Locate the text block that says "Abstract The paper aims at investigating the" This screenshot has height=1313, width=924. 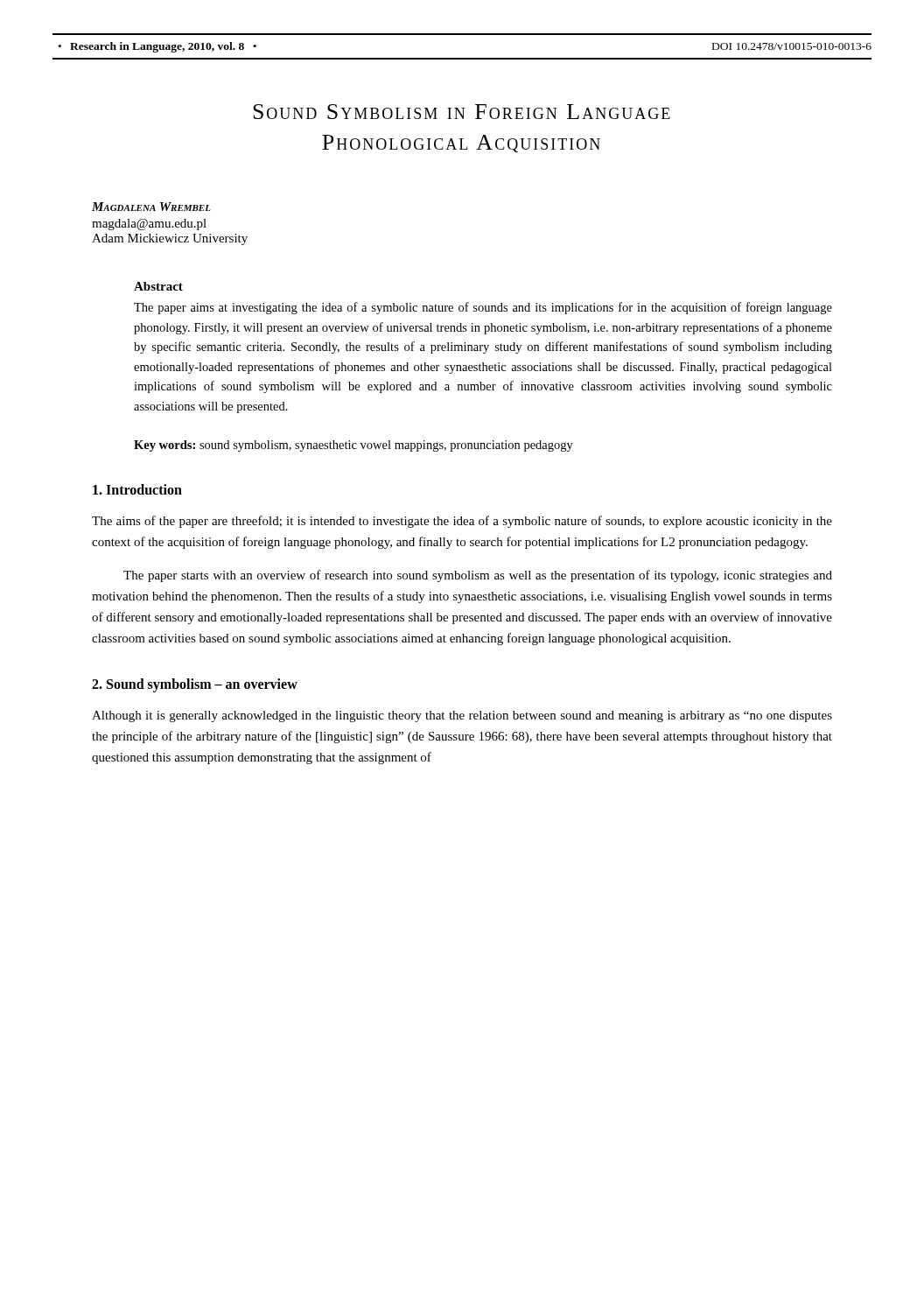coord(483,348)
